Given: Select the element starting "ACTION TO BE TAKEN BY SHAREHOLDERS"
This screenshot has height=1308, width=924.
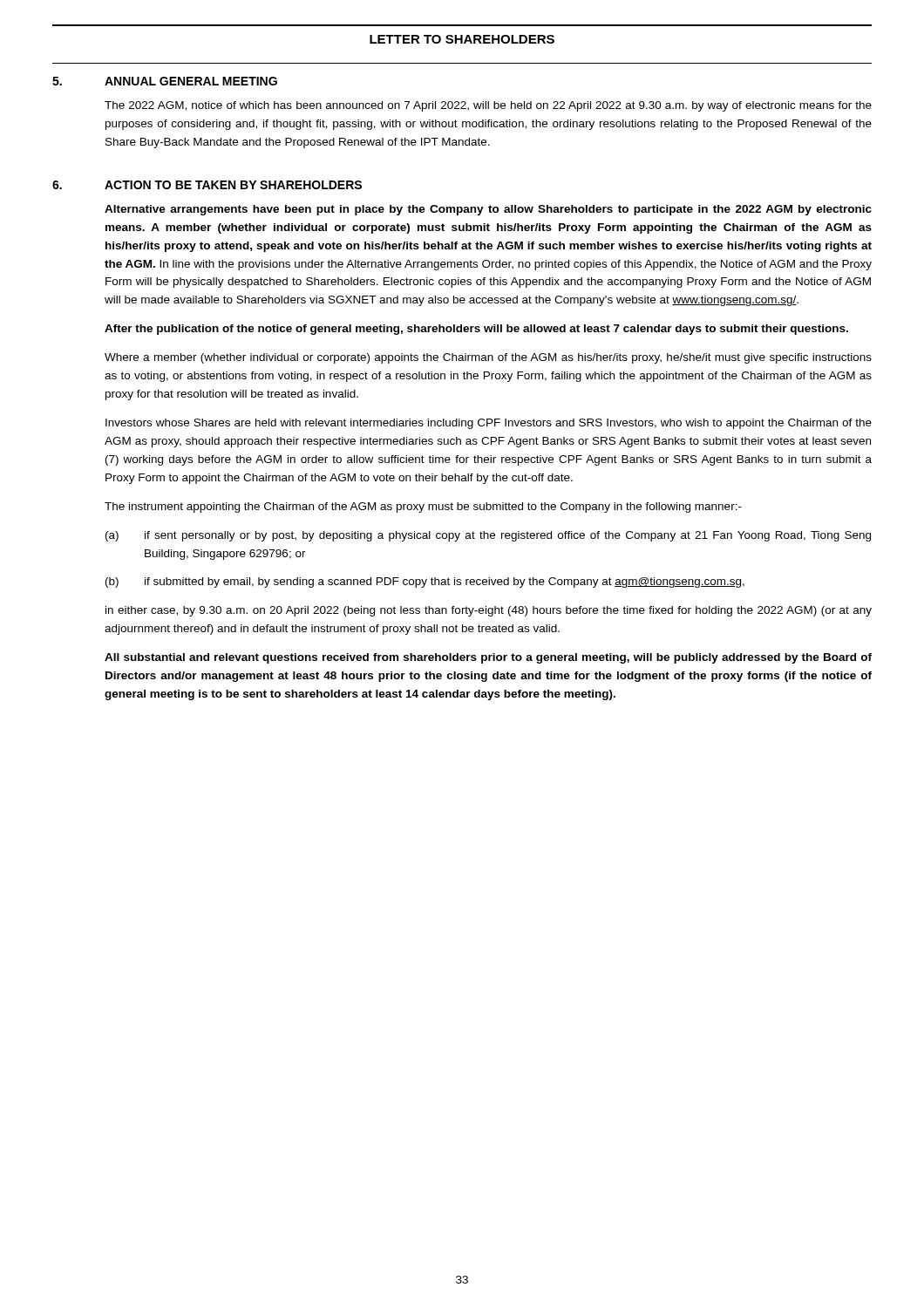Looking at the screenshot, I should tap(233, 185).
